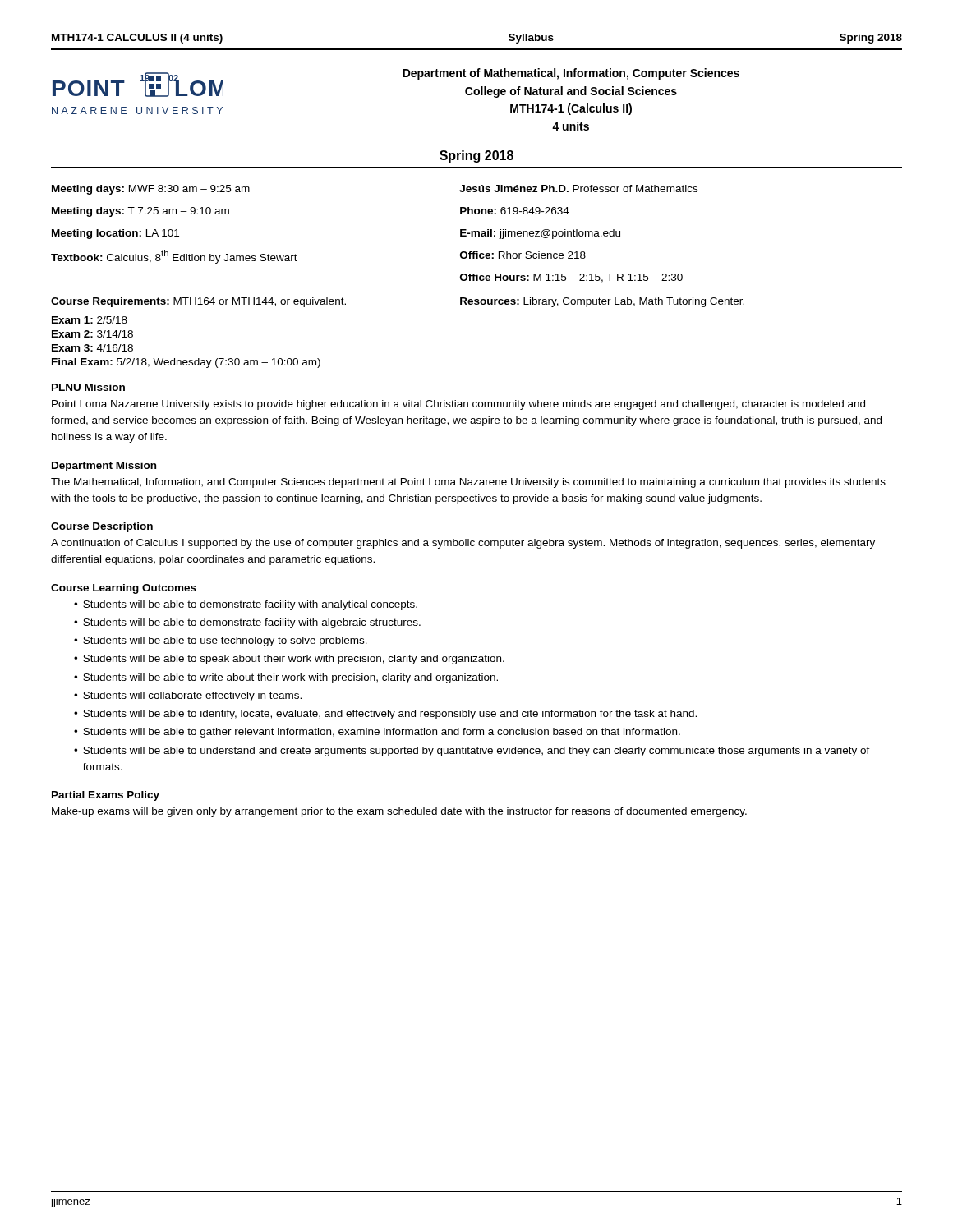Select the block starting "PLNU Mission"

point(88,387)
